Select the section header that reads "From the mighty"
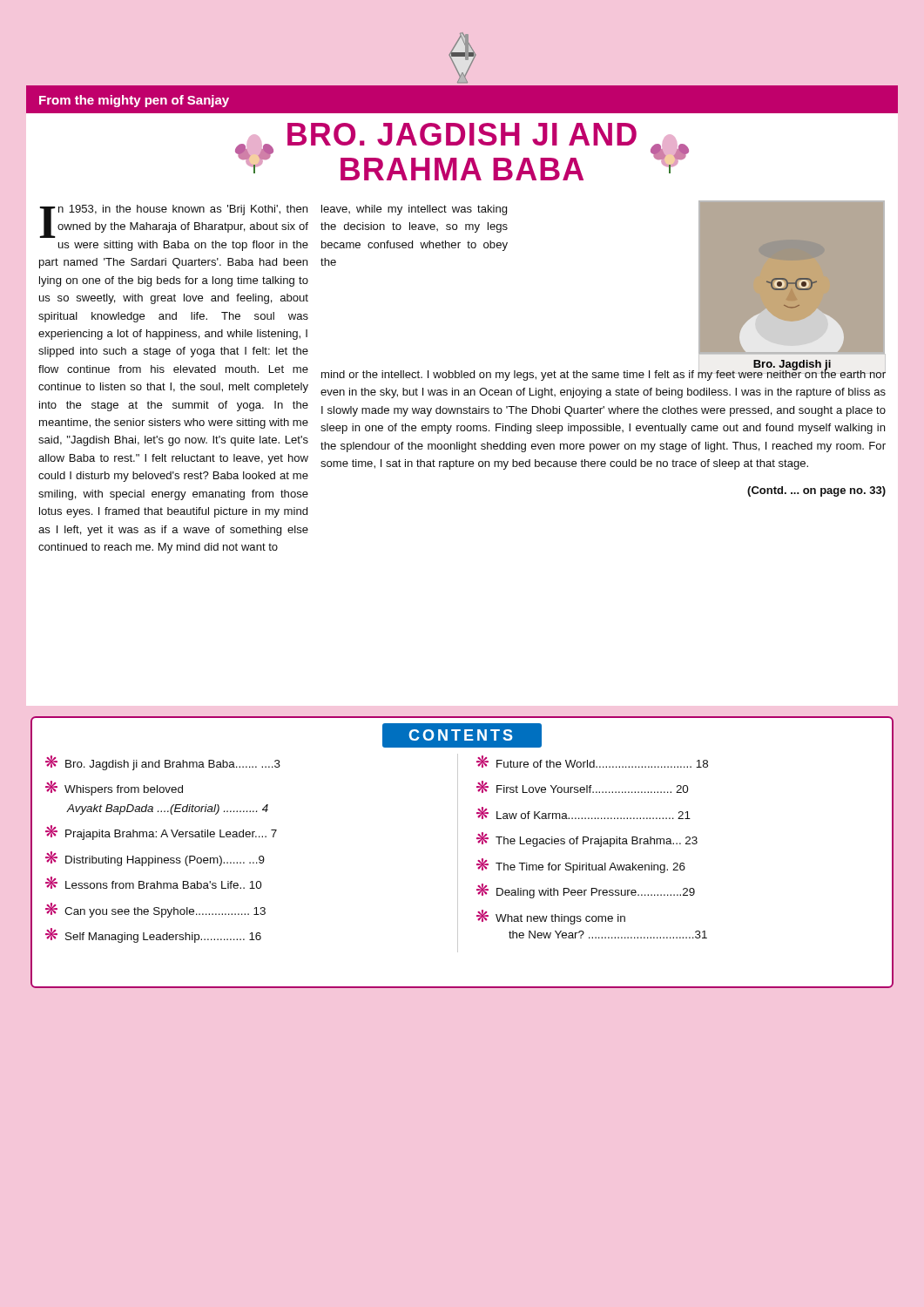This screenshot has width=924, height=1307. point(134,99)
